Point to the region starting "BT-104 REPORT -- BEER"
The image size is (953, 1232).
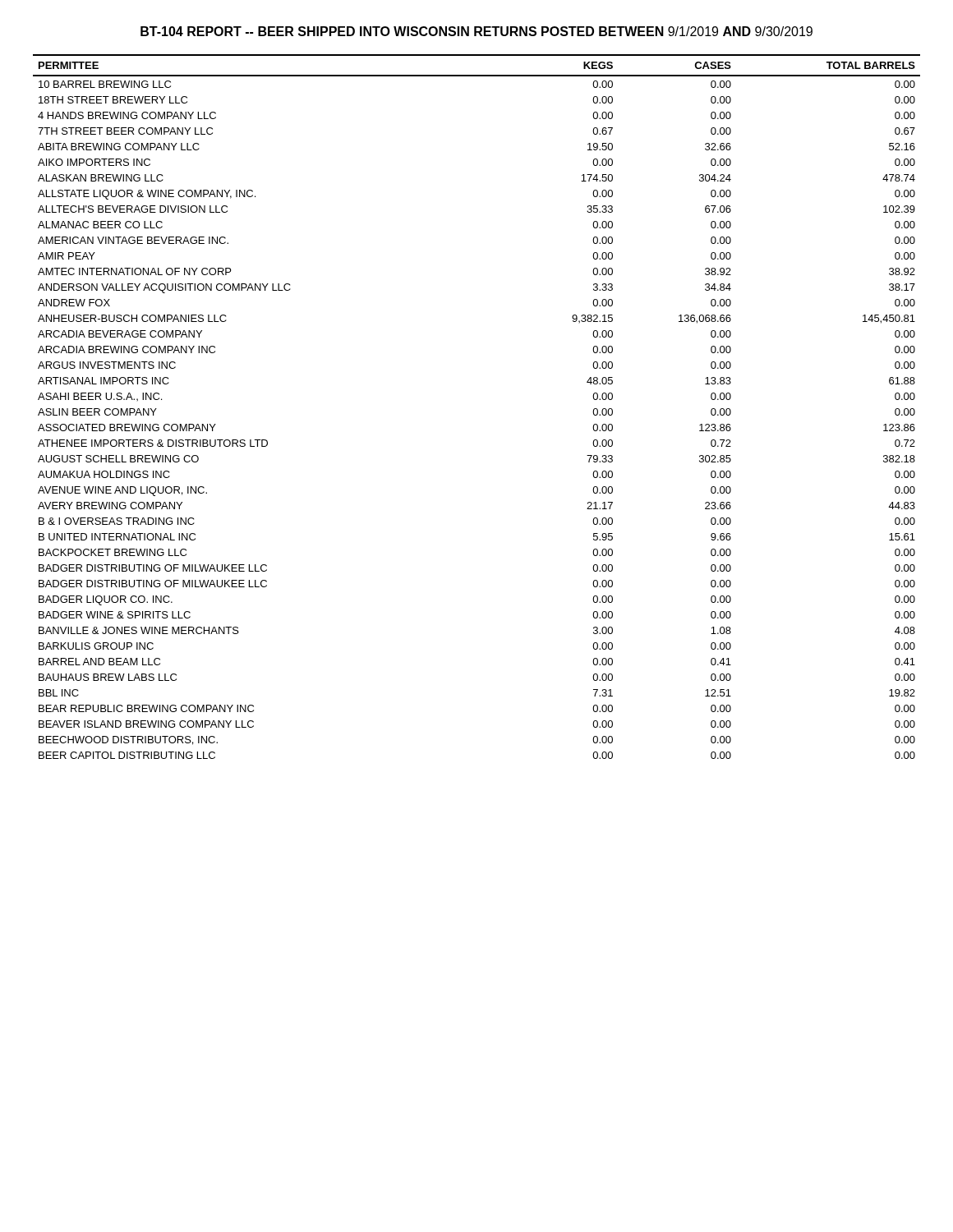pyautogui.click(x=476, y=32)
